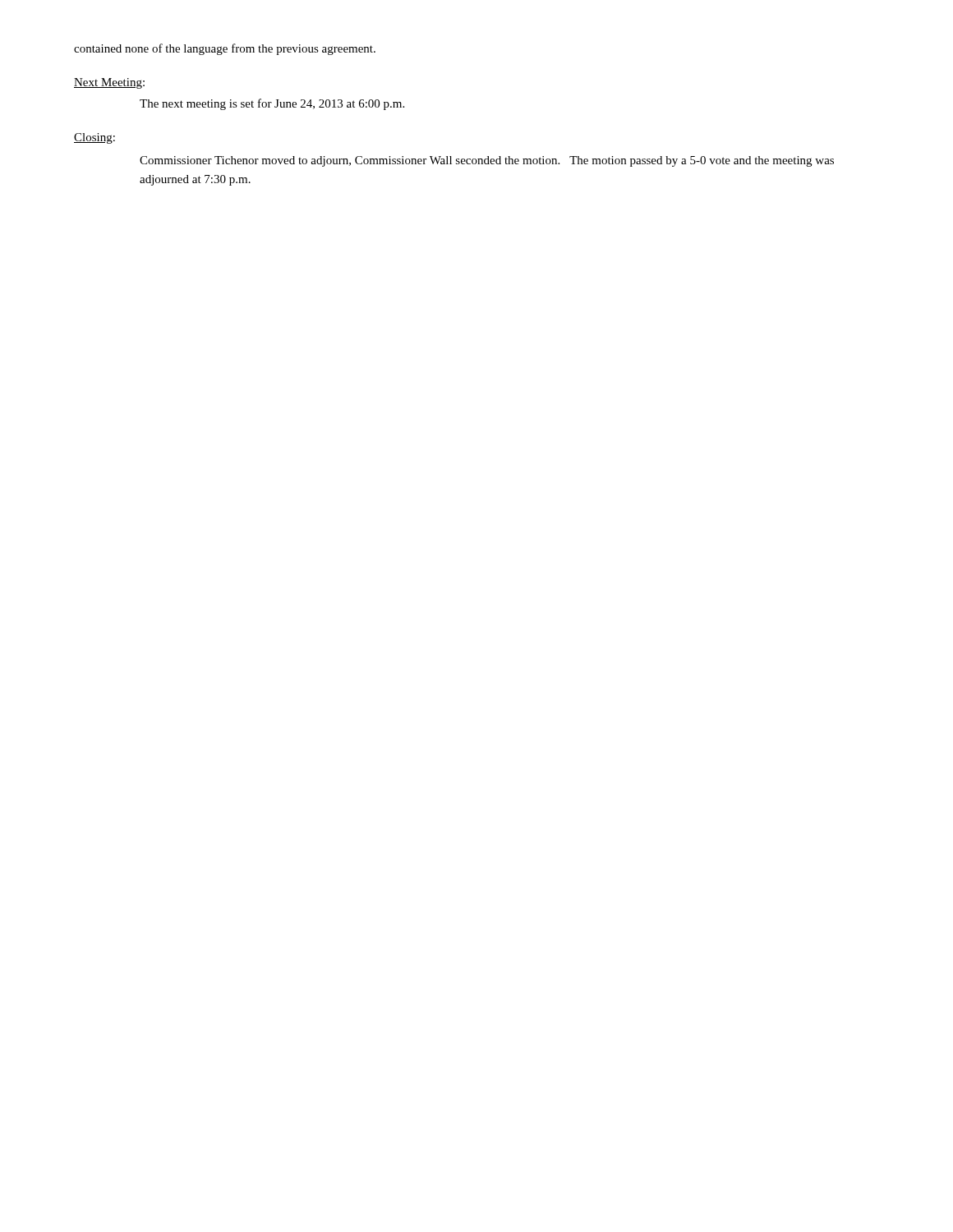
Task: Locate the text block that says "The next meeting is set"
Action: pyautogui.click(x=272, y=103)
